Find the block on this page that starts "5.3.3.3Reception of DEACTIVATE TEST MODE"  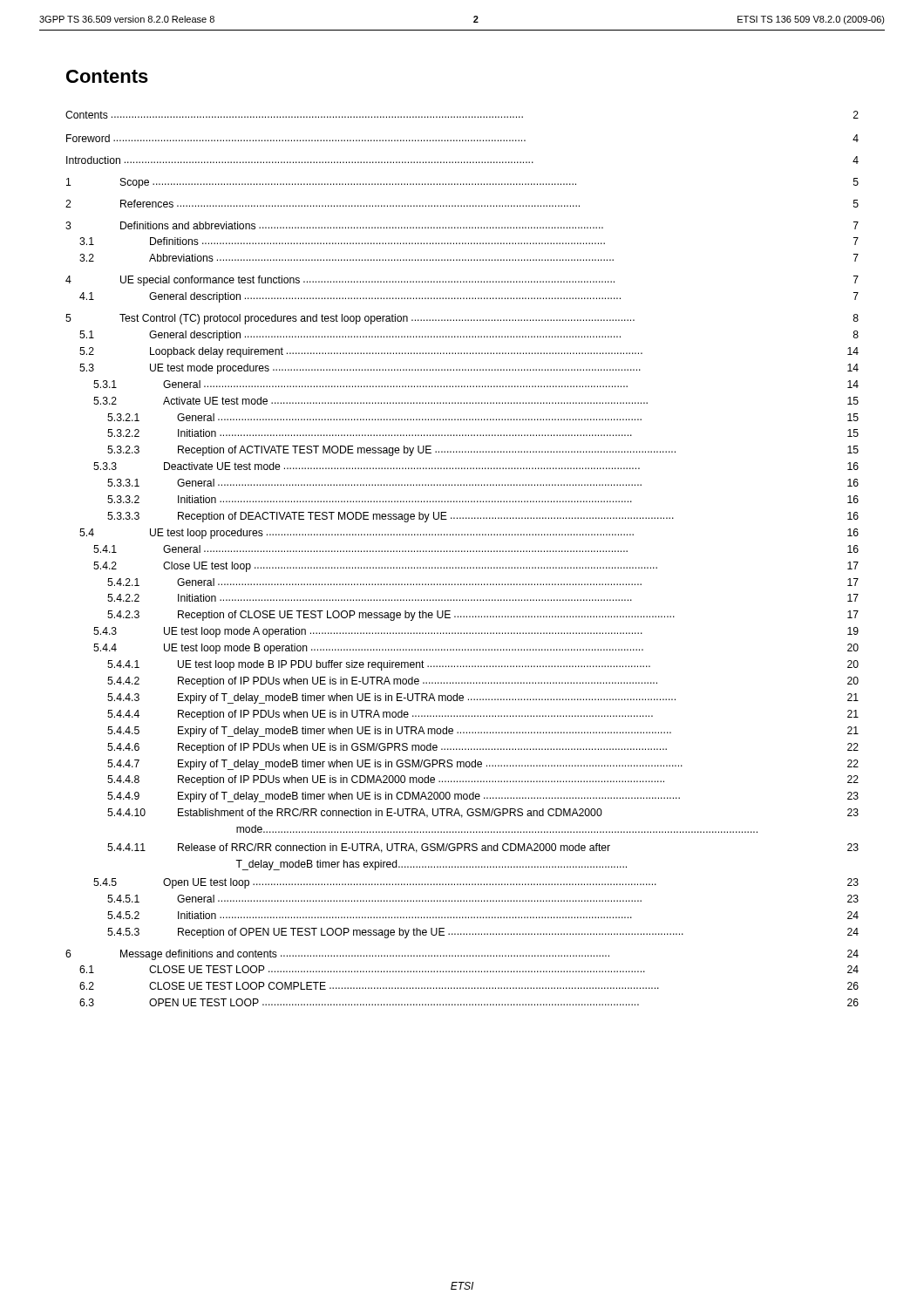(x=462, y=517)
